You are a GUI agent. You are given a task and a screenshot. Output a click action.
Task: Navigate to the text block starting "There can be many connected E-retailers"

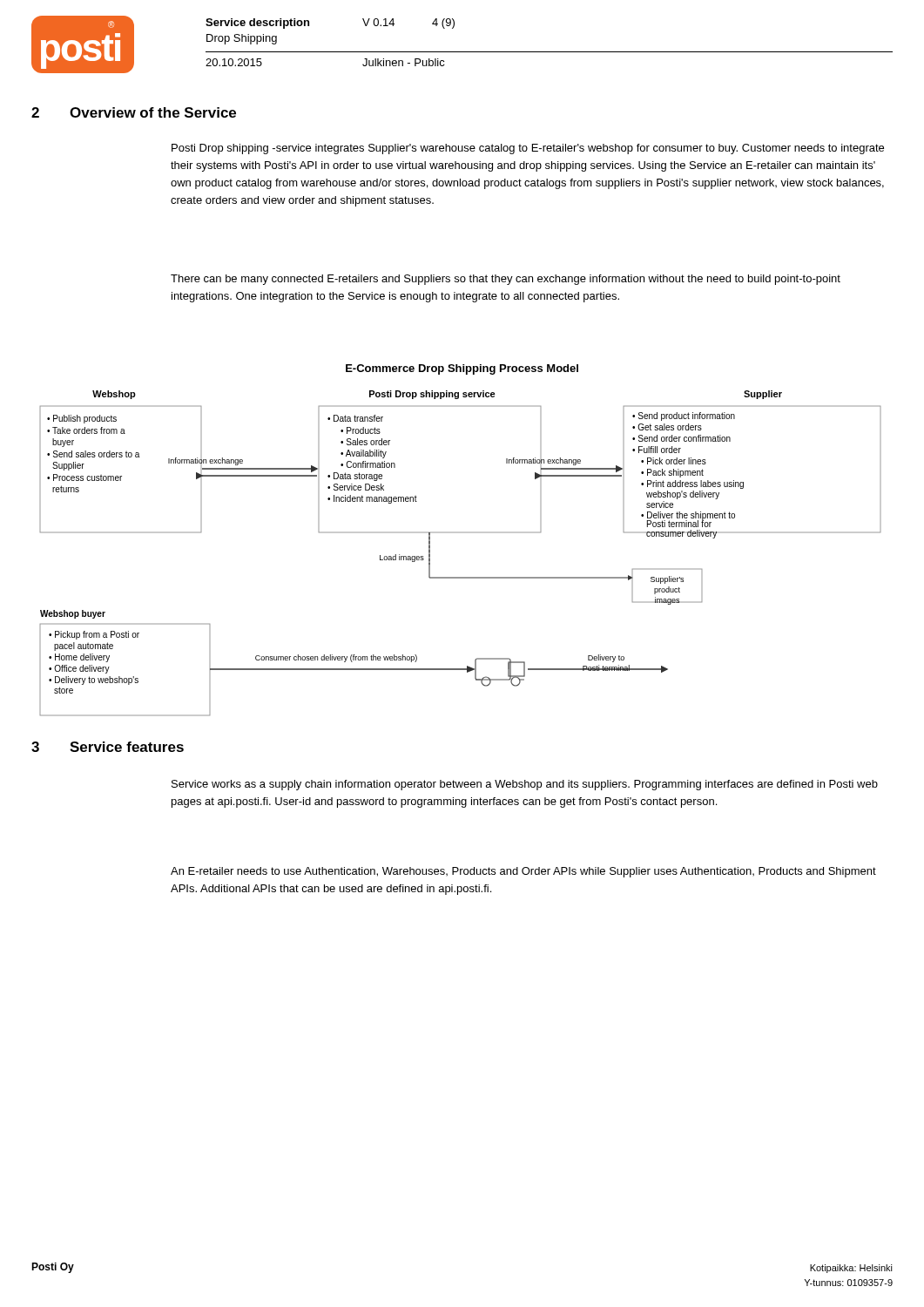[x=505, y=287]
